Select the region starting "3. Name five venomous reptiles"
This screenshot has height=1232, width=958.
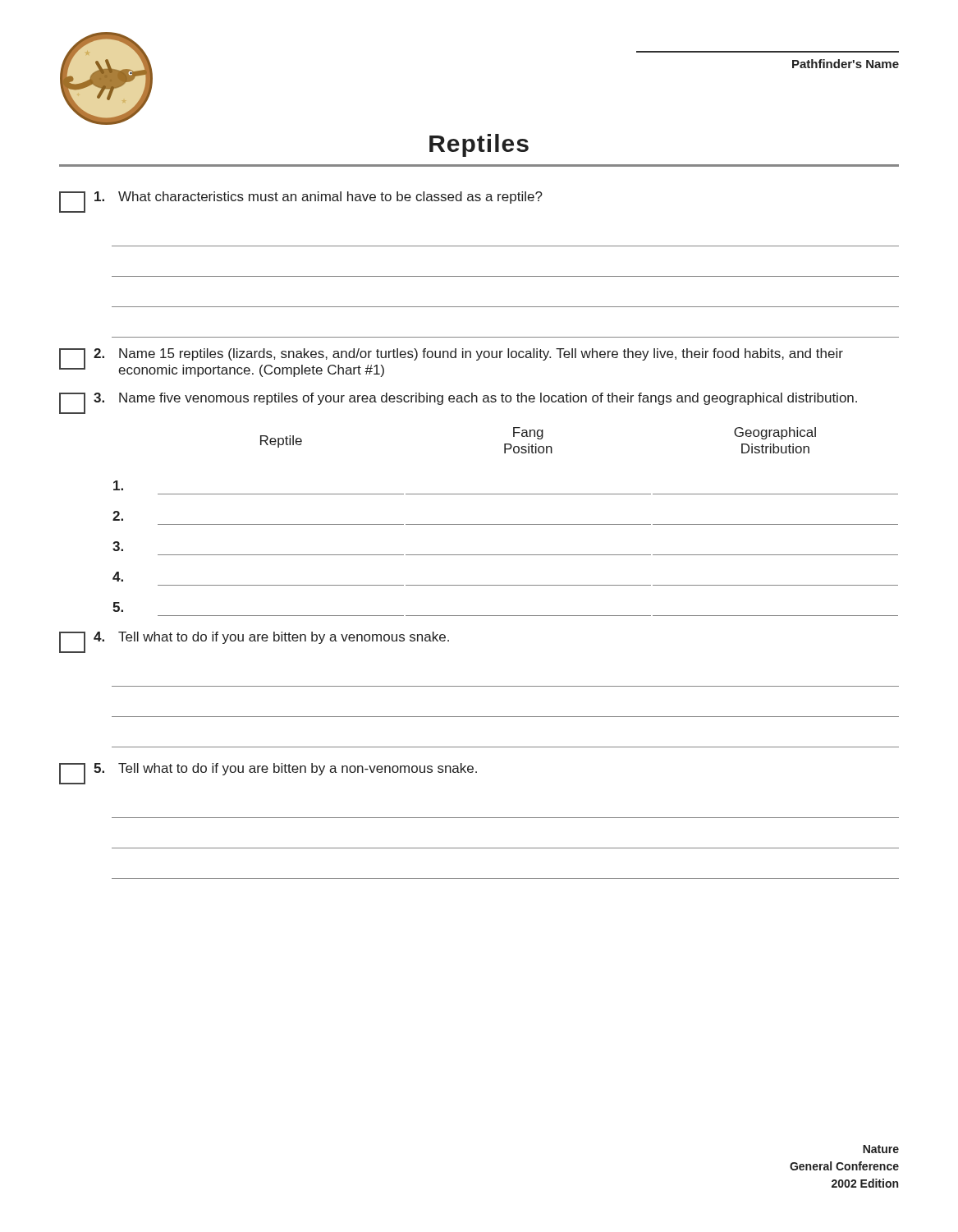click(x=479, y=402)
